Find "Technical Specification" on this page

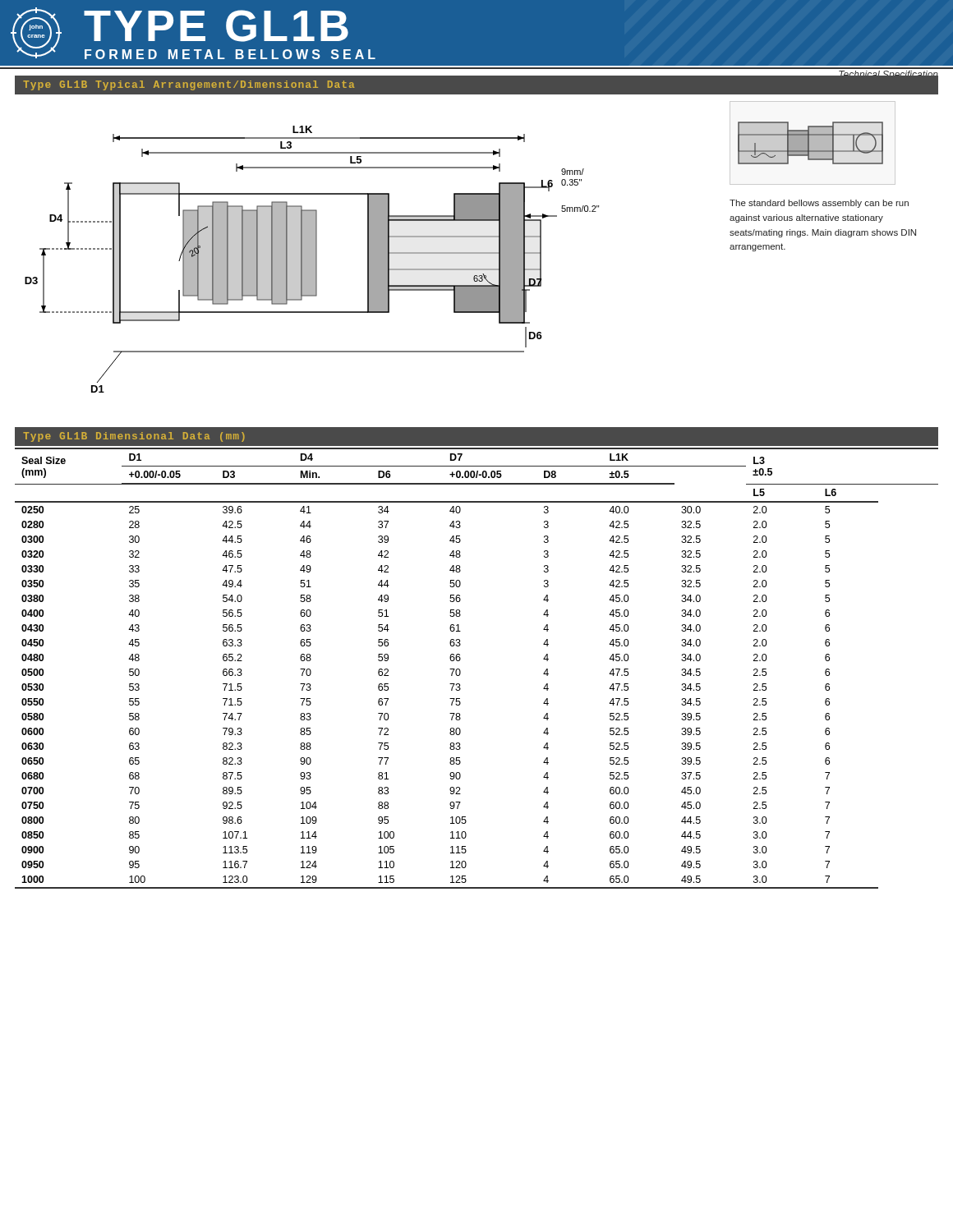pos(888,75)
